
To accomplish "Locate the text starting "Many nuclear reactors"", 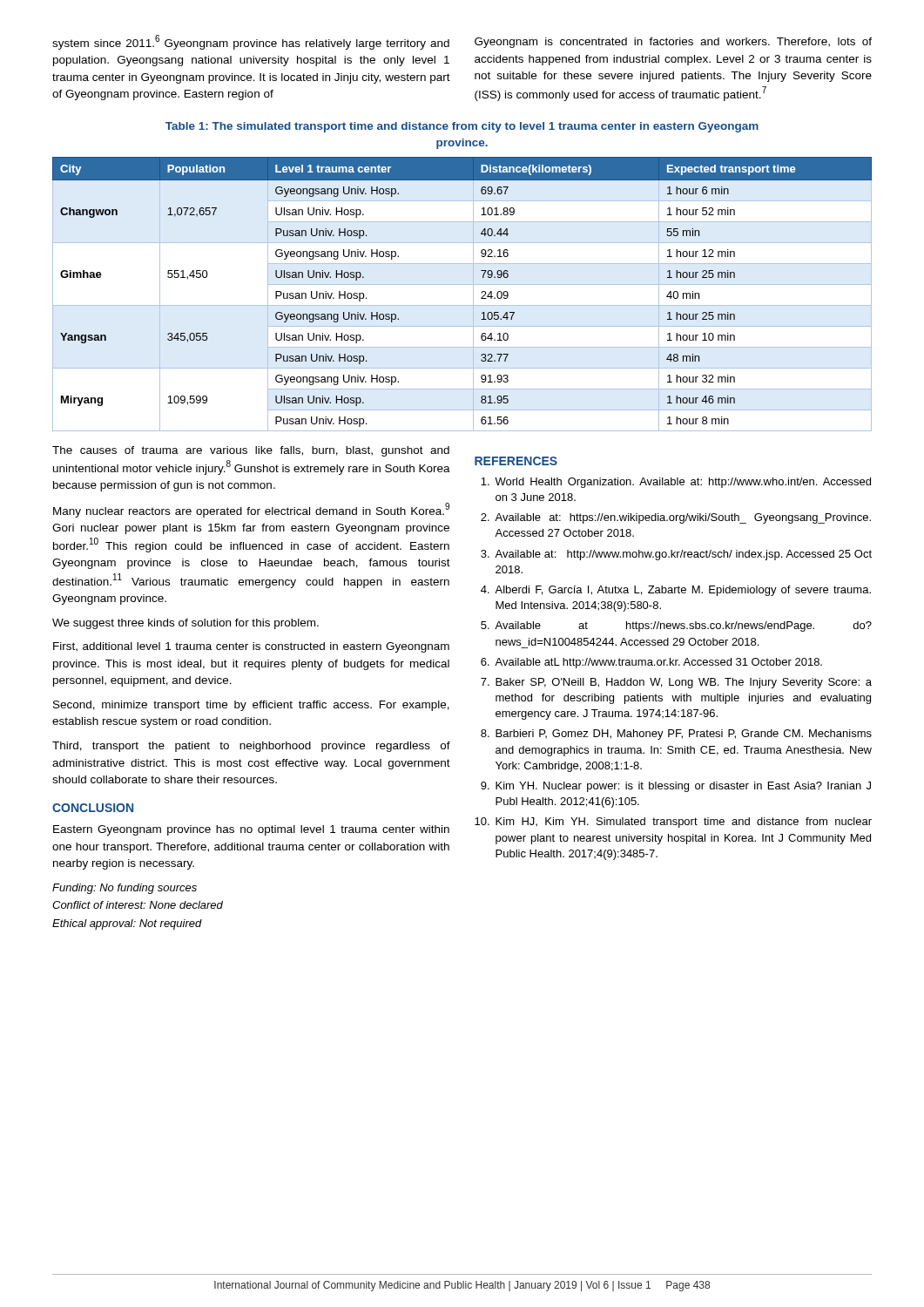I will click(251, 554).
